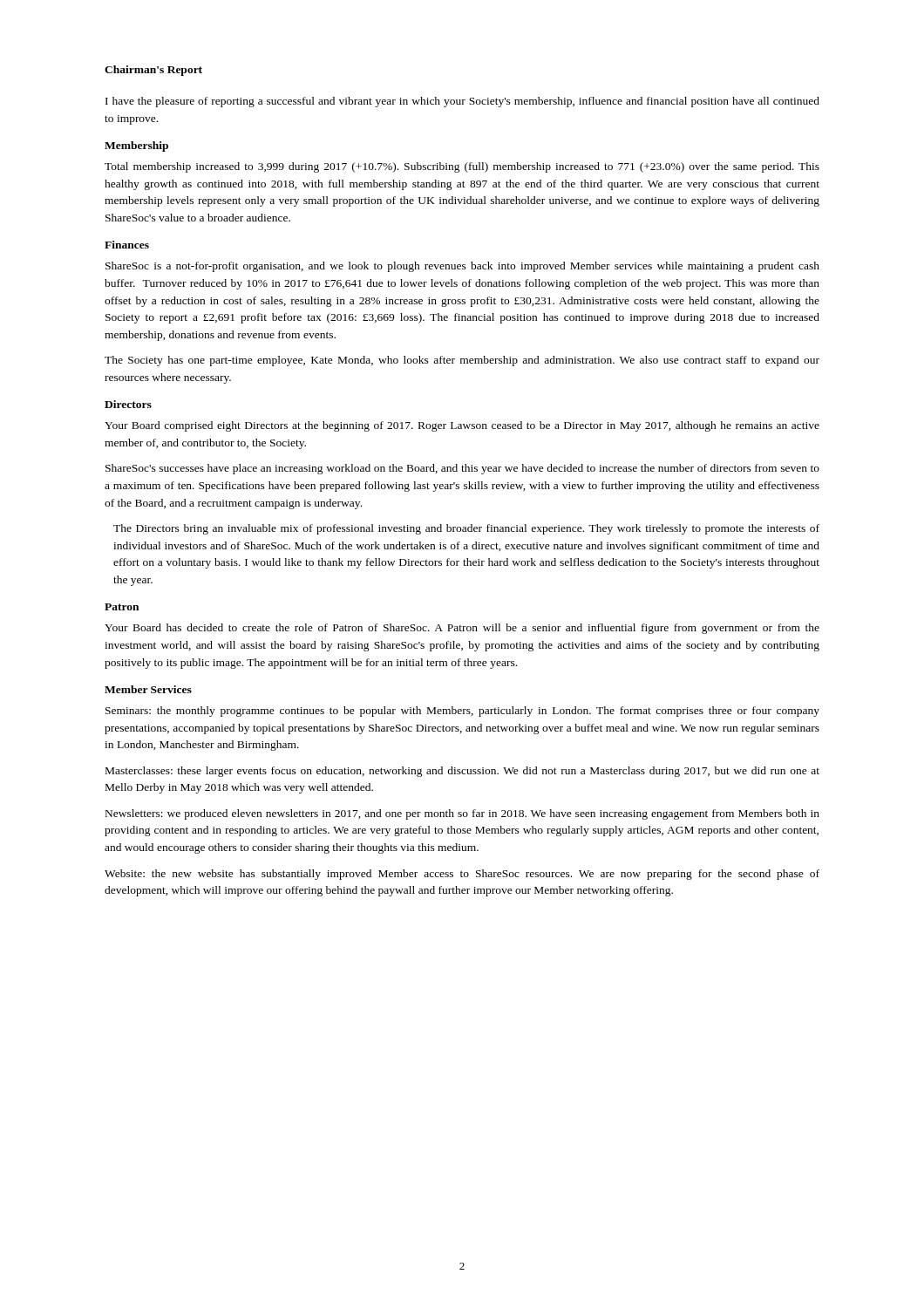Screen dimensions: 1308x924
Task: Find the text block starting "The Directors bring"
Action: (x=466, y=554)
